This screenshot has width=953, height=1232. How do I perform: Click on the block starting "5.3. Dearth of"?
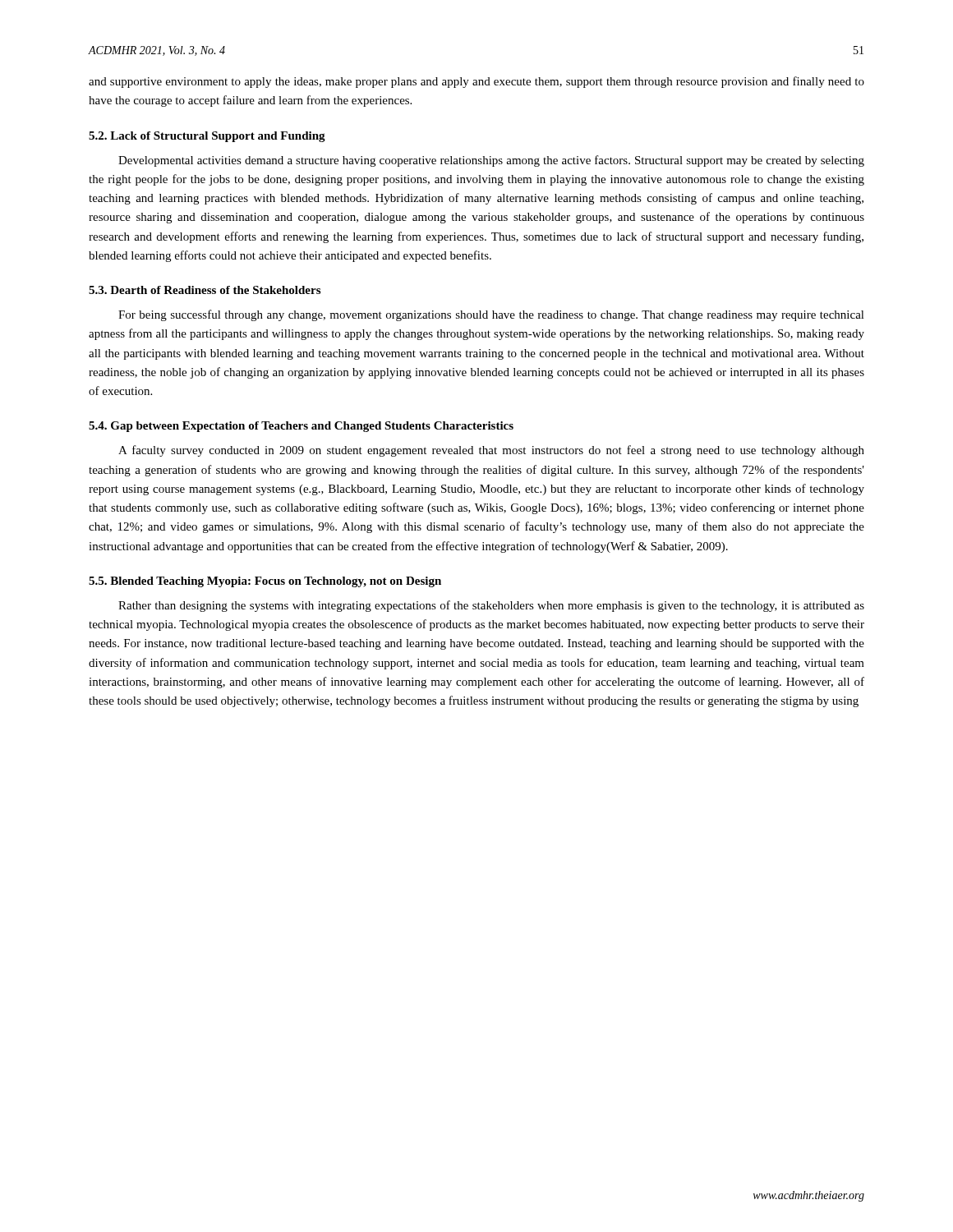205,290
